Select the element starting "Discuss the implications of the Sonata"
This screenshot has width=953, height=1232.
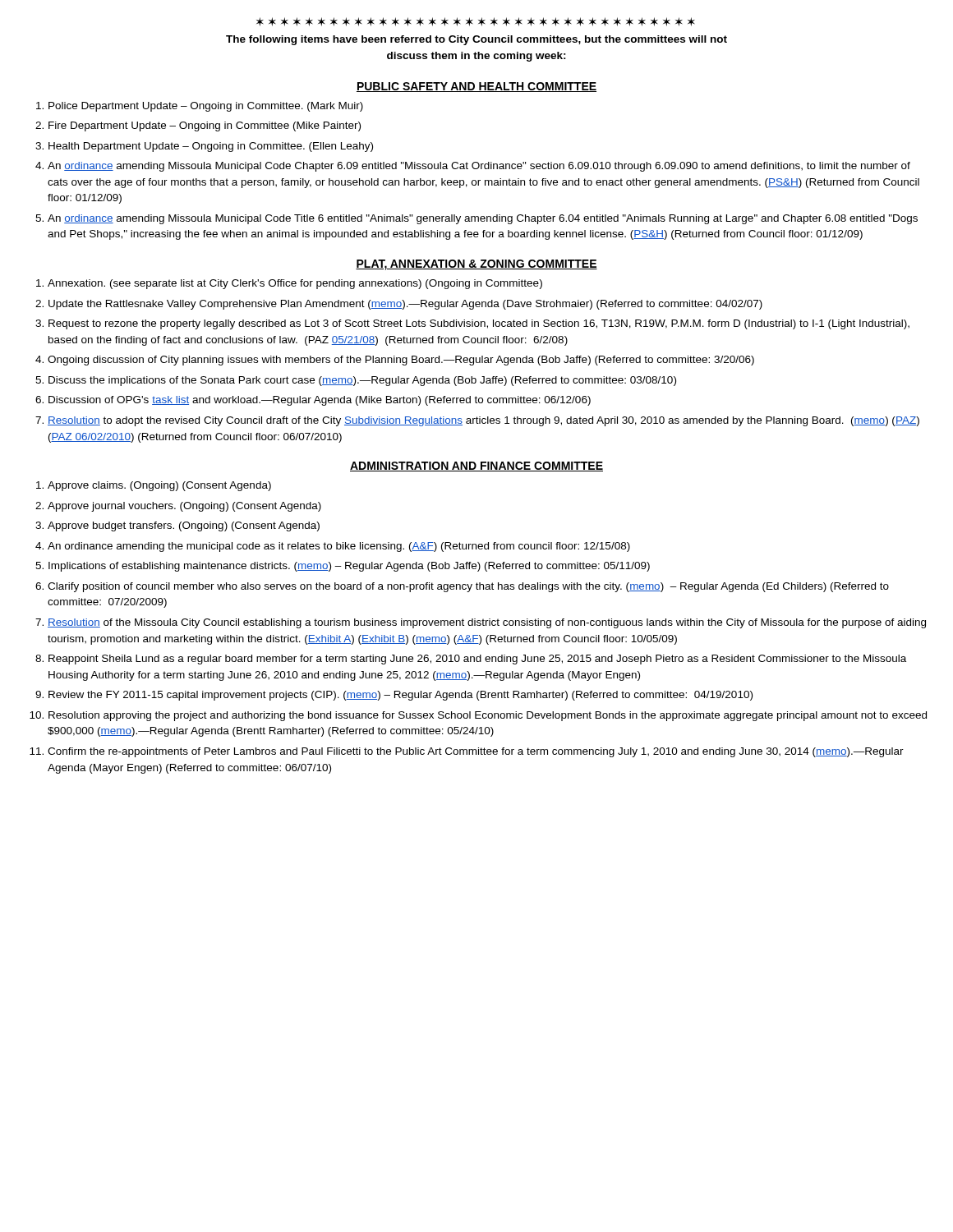[362, 380]
